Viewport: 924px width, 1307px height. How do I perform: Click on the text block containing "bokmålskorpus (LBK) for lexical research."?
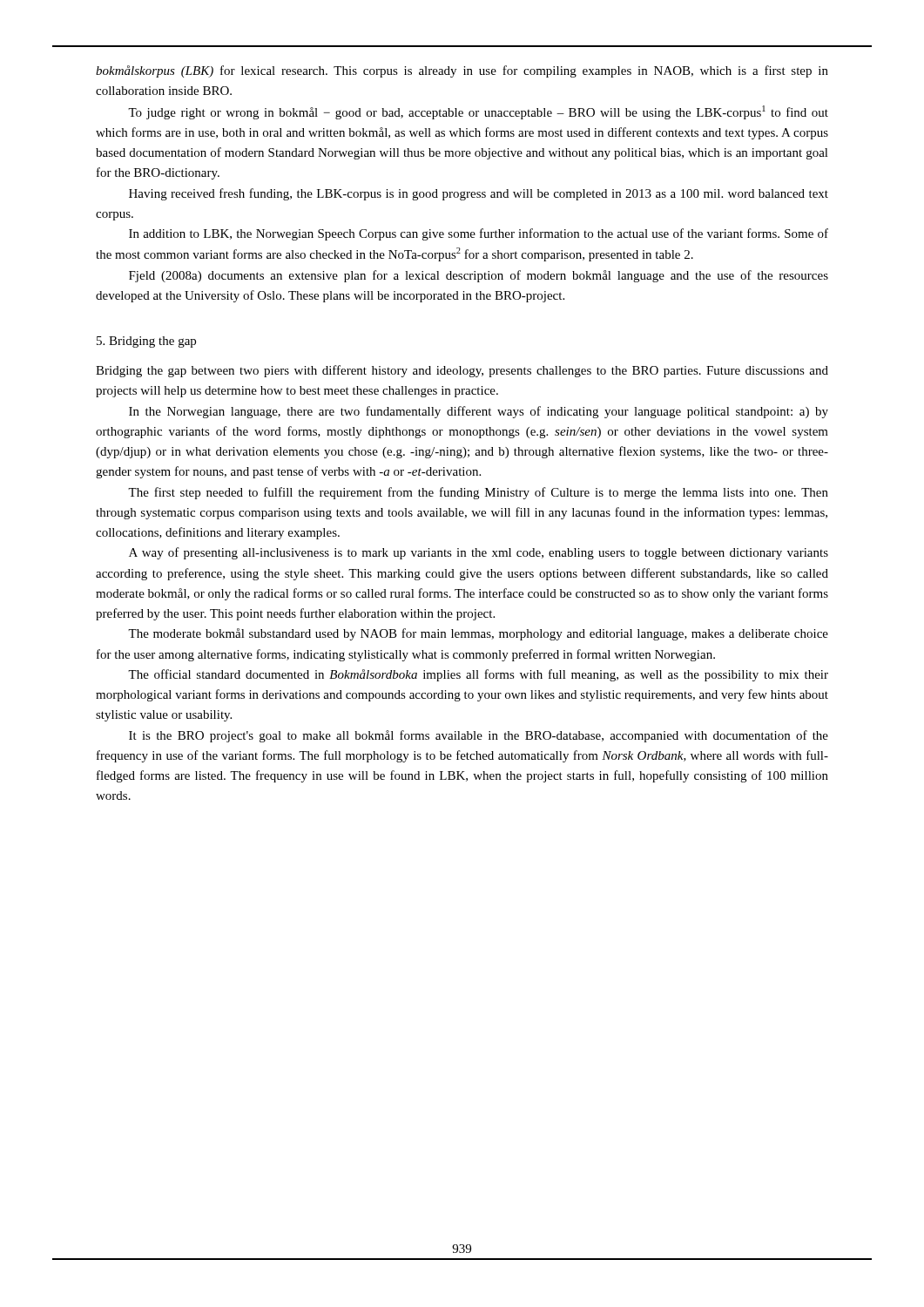point(462,183)
